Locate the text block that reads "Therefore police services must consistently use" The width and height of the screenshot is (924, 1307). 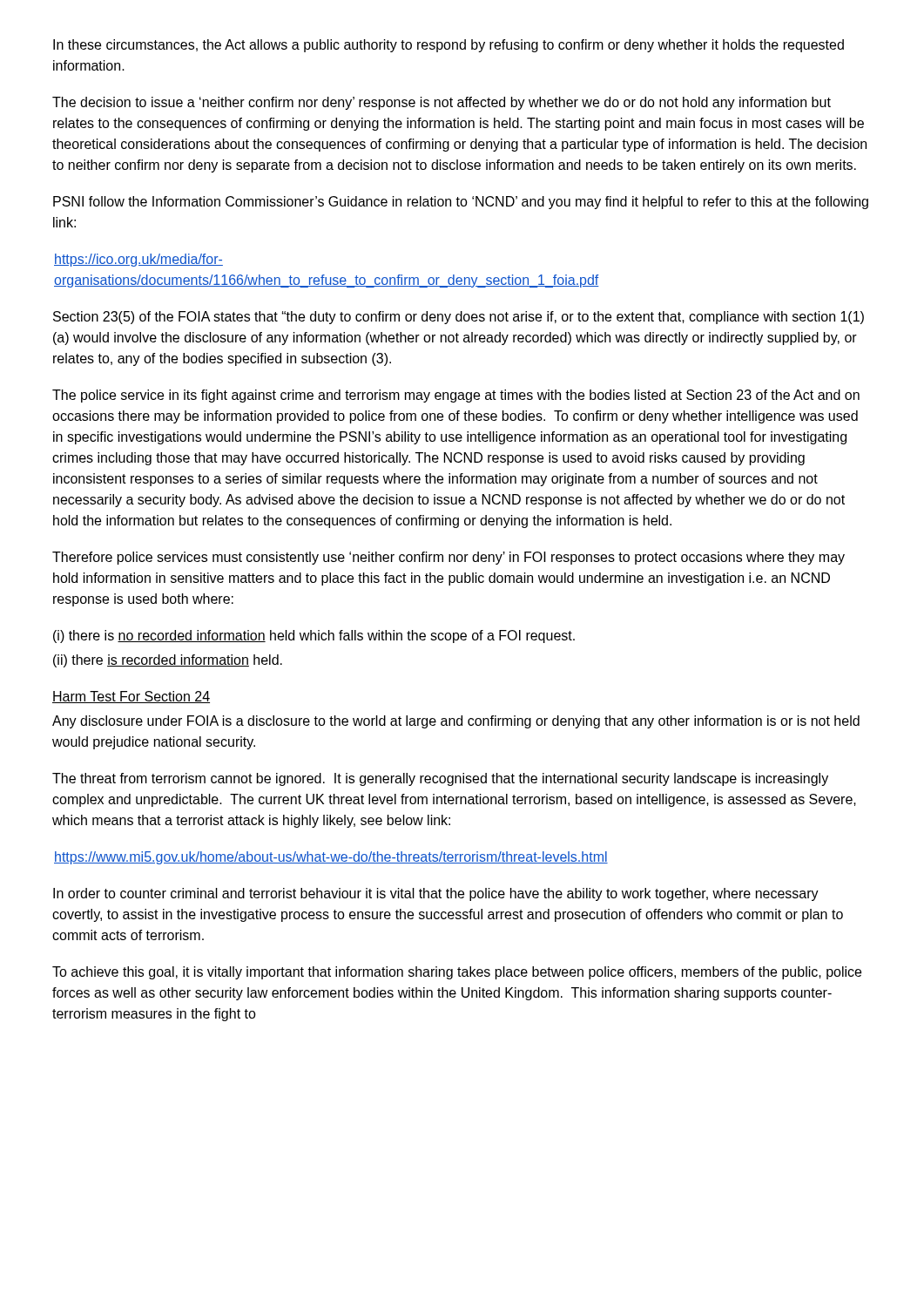tap(449, 578)
